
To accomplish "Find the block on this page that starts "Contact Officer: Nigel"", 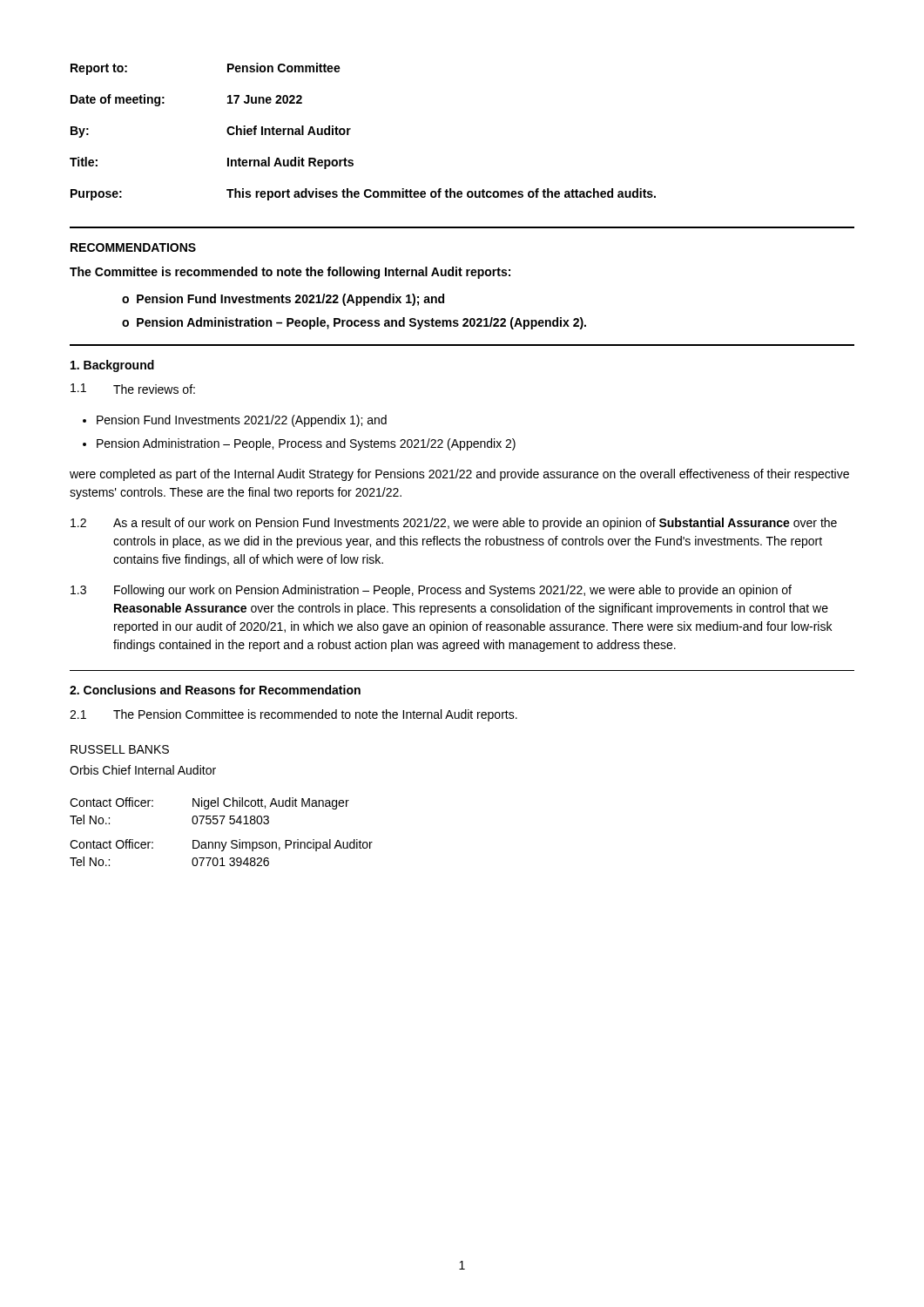I will coord(209,803).
